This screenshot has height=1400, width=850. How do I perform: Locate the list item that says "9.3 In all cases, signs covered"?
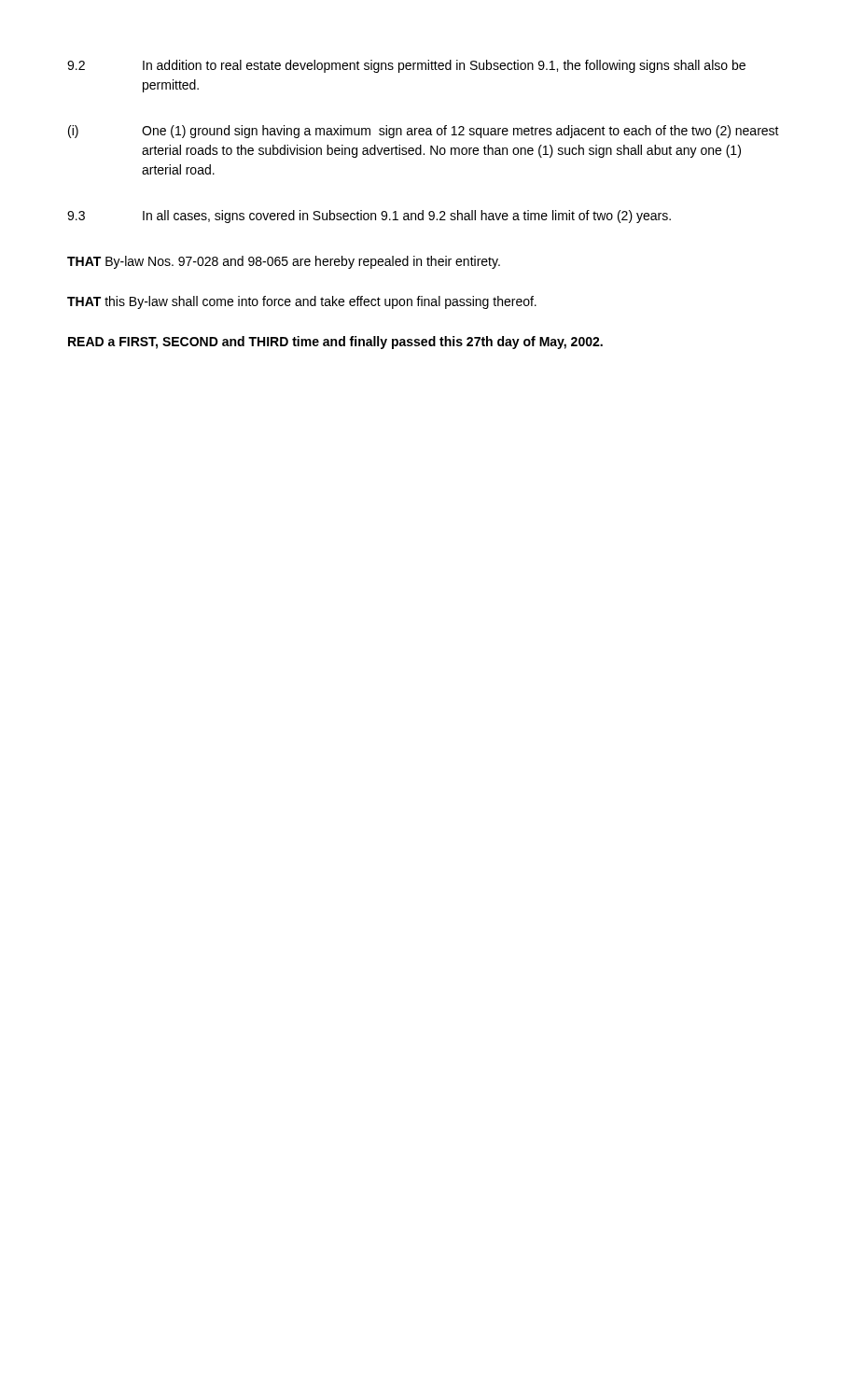click(425, 216)
